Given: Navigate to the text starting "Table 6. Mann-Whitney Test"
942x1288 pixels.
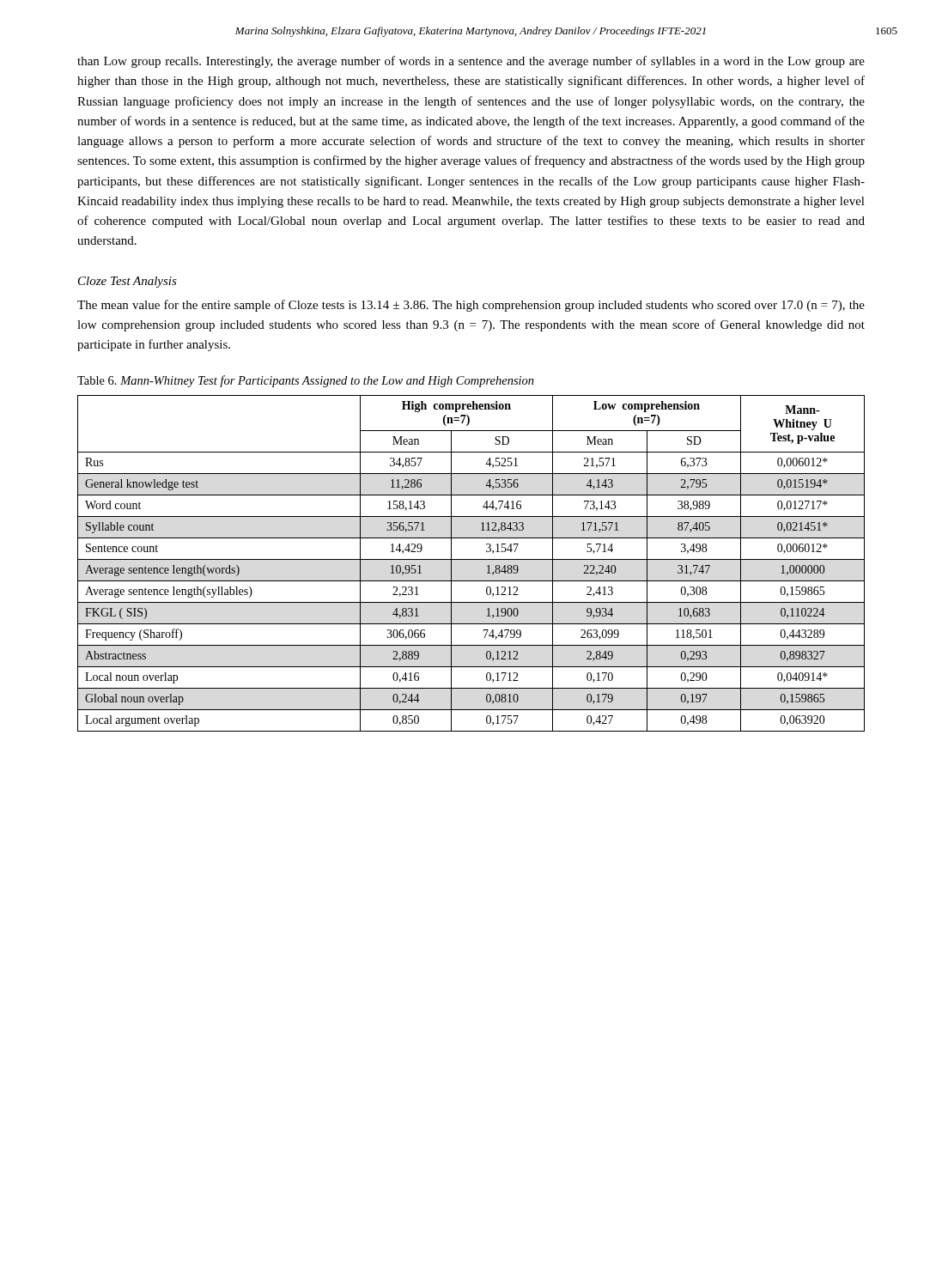Looking at the screenshot, I should (306, 381).
